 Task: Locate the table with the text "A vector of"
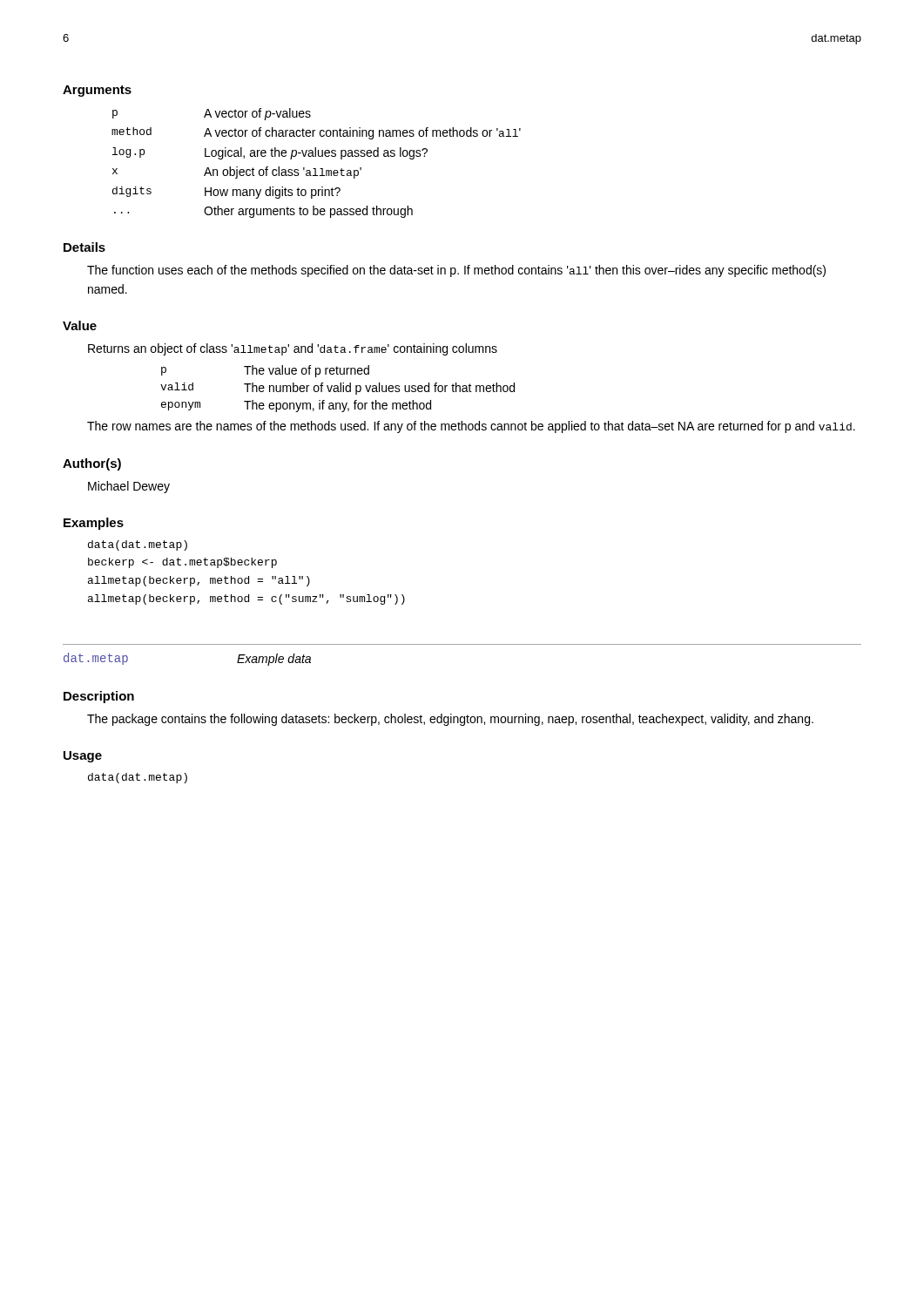coord(474,162)
